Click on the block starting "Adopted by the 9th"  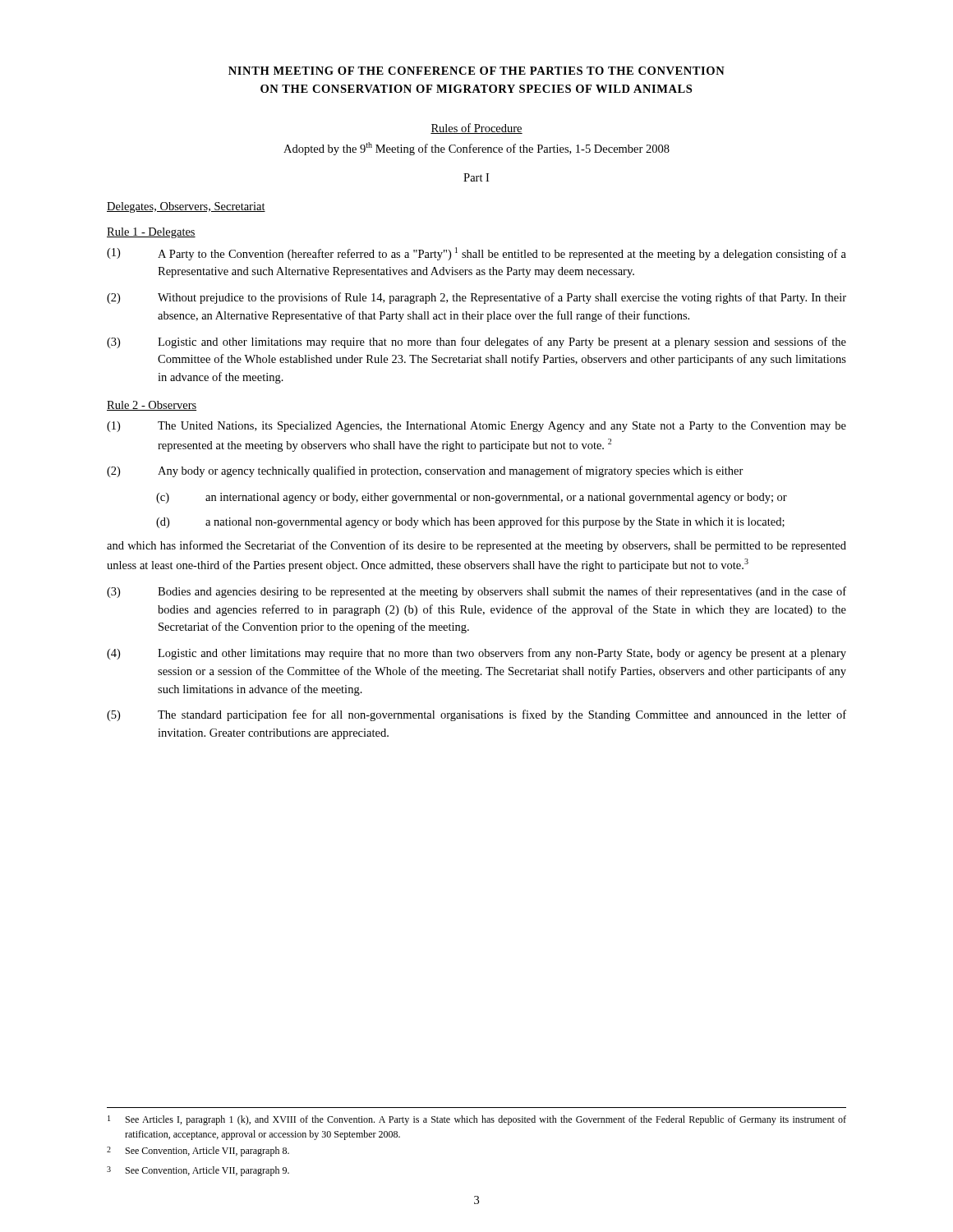pos(476,148)
